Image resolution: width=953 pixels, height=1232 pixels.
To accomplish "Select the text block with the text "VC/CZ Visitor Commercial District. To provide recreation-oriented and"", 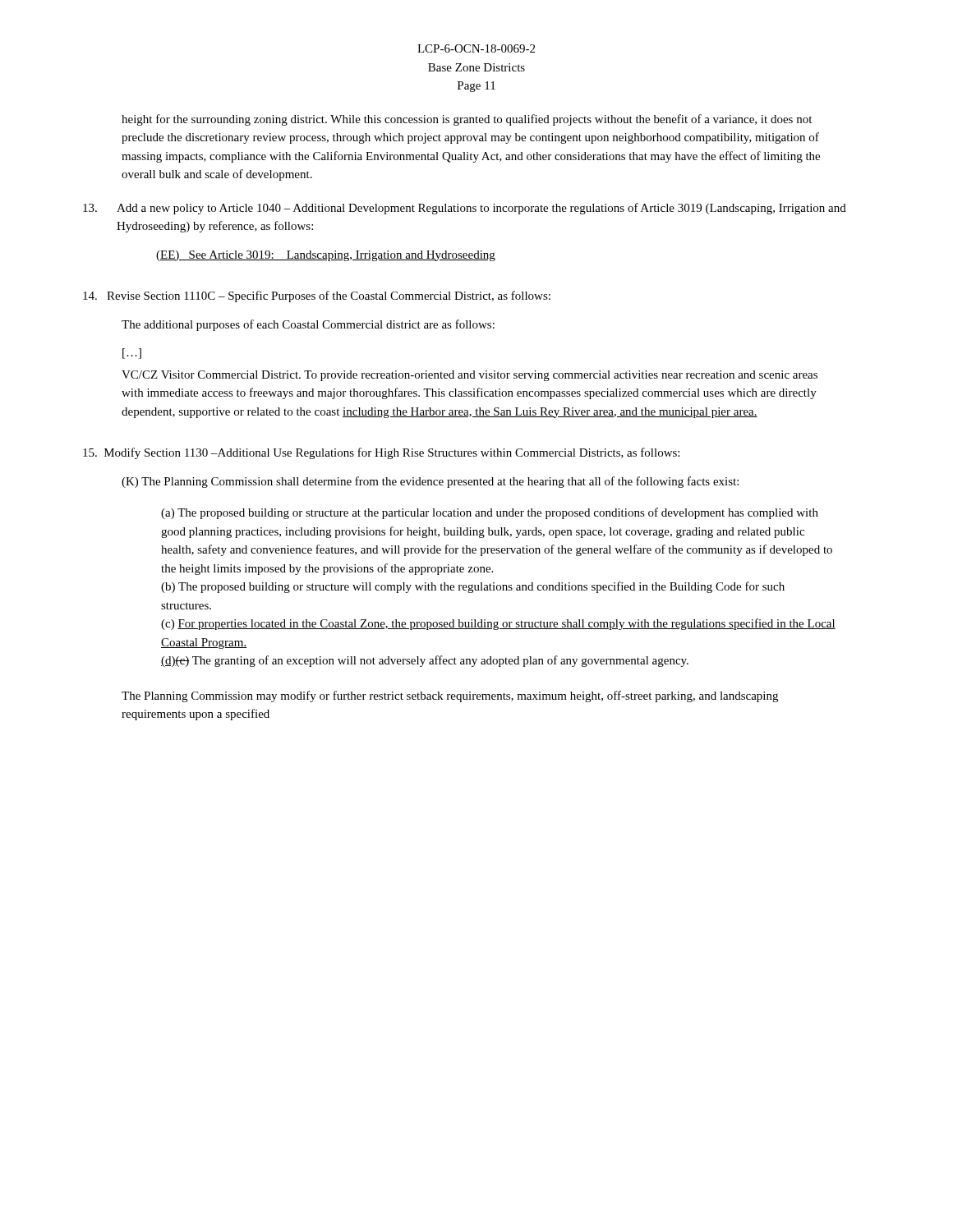I will (470, 393).
